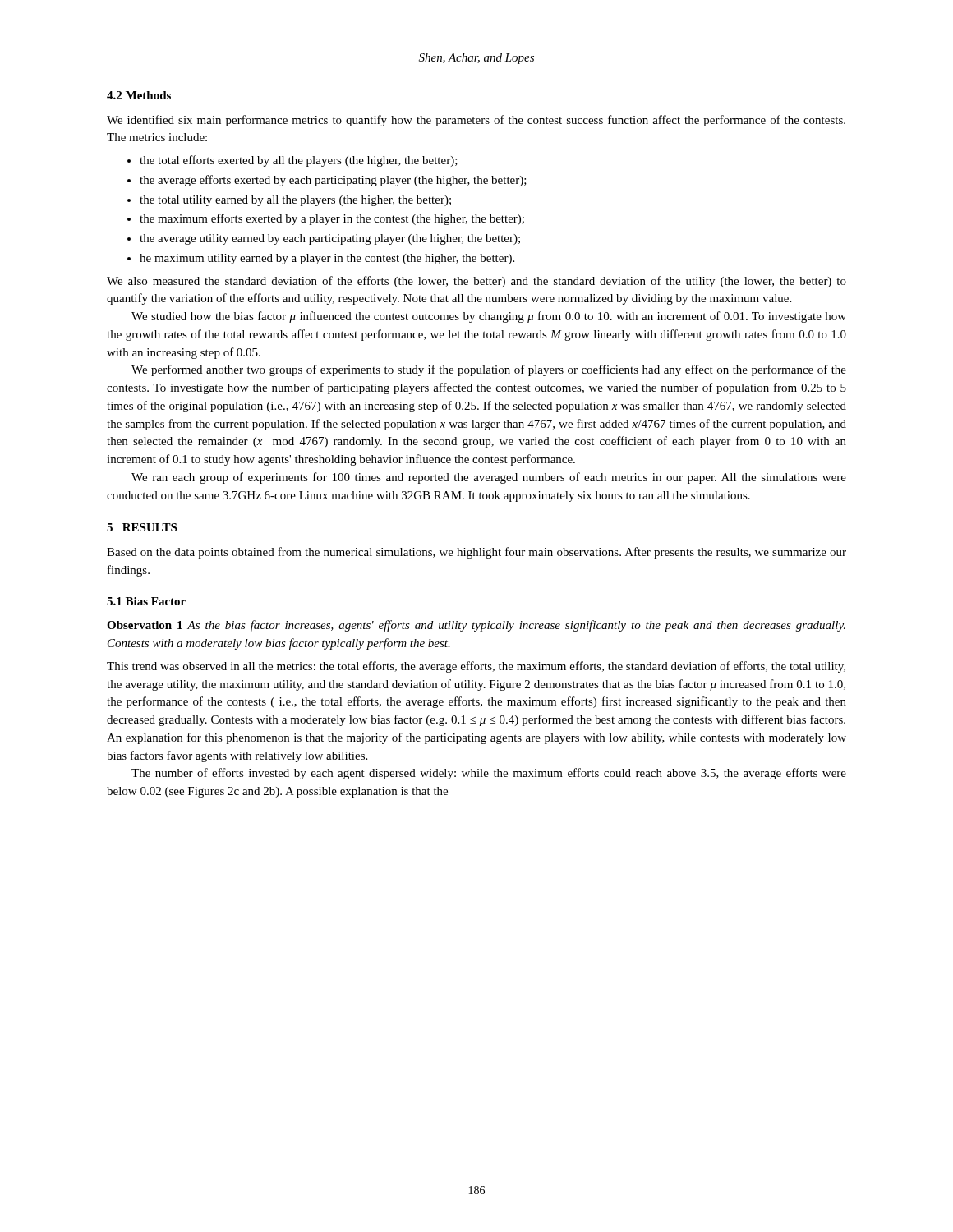Click on the text block containing "This trend was"
The image size is (953, 1232).
point(476,729)
